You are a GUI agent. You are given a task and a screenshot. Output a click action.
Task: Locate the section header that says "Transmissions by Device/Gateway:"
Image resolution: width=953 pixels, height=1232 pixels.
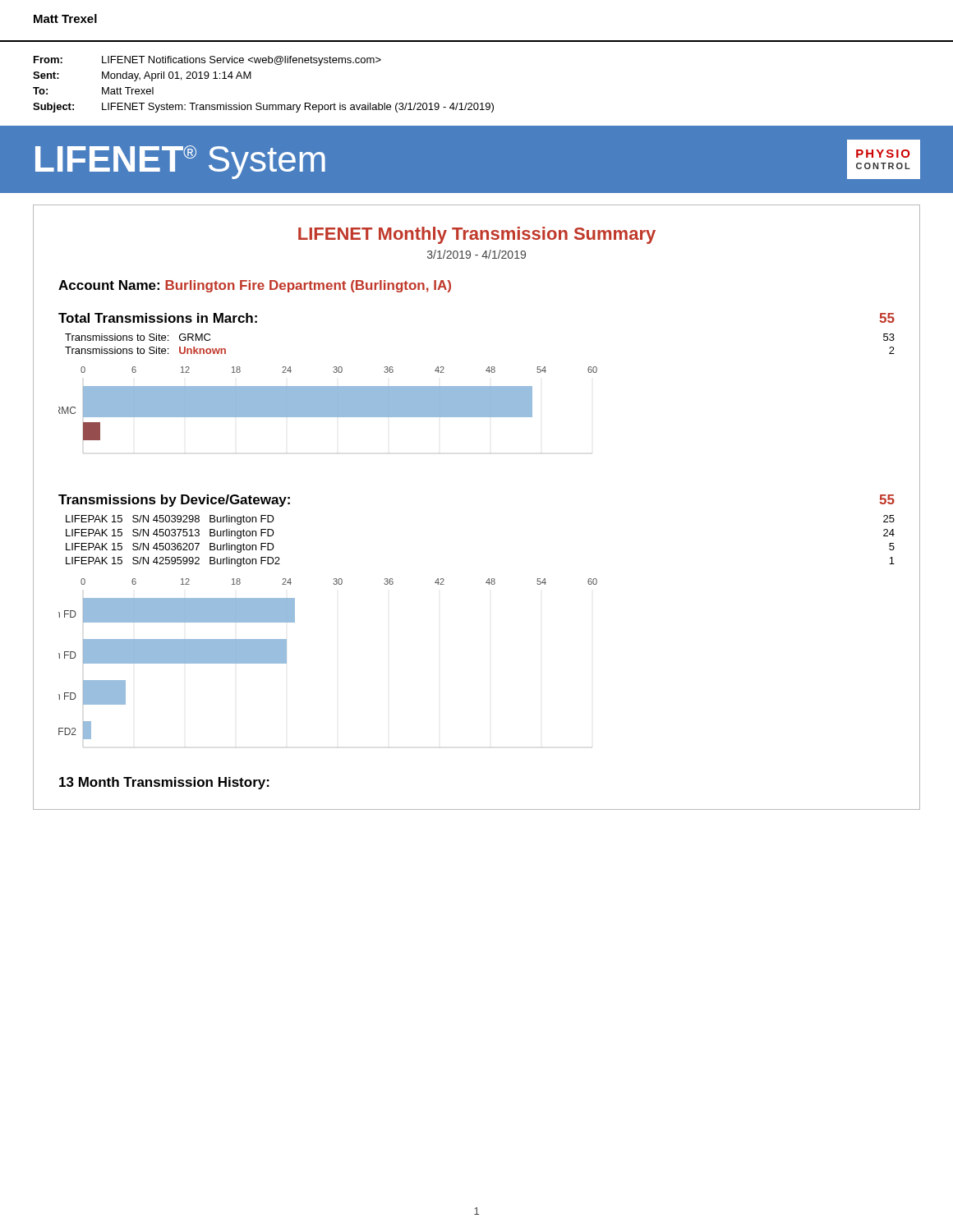coord(168,501)
